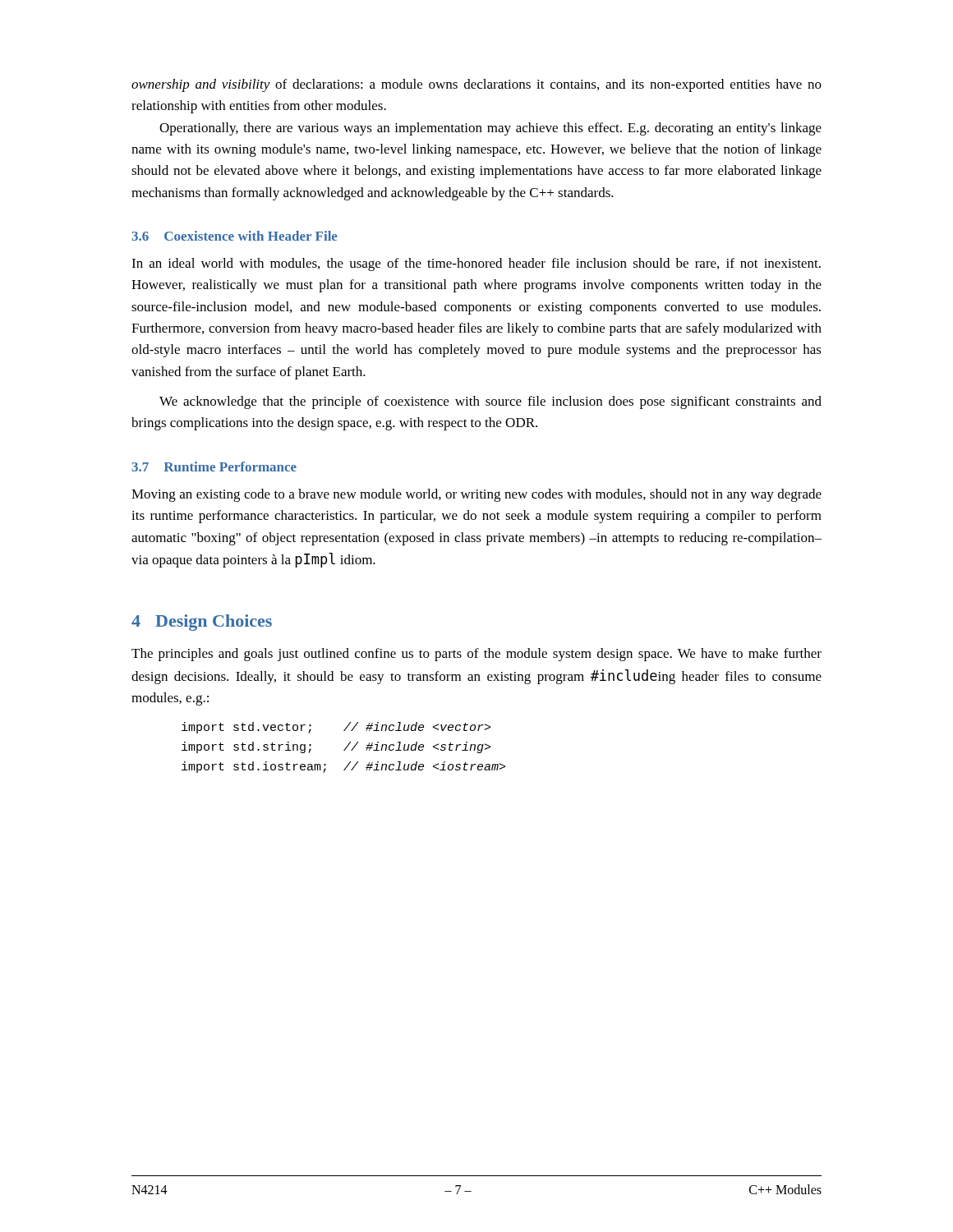Find "4Design Choices" on this page
This screenshot has height=1232, width=953.
(202, 621)
